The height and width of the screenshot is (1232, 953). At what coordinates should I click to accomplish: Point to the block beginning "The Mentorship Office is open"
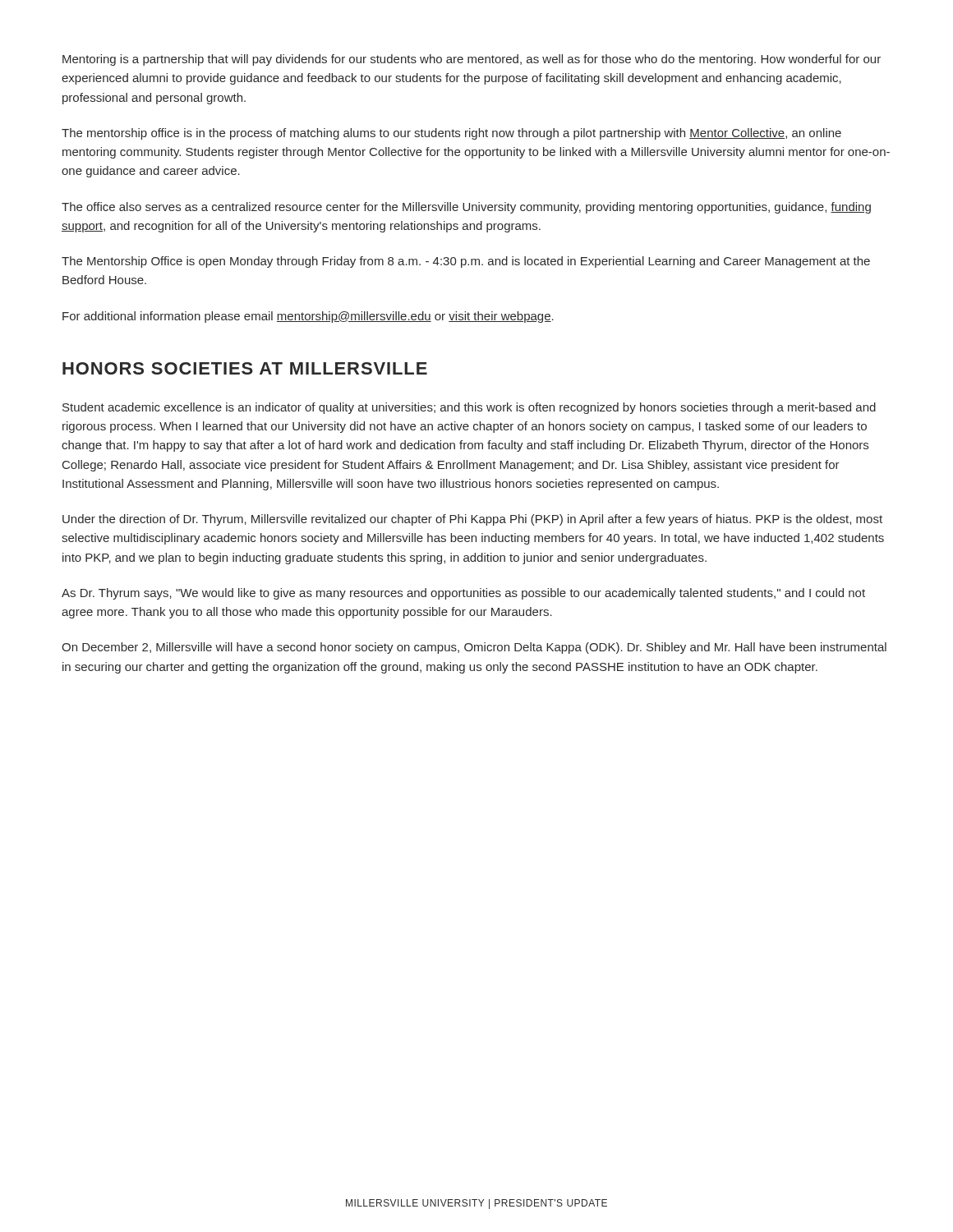466,270
